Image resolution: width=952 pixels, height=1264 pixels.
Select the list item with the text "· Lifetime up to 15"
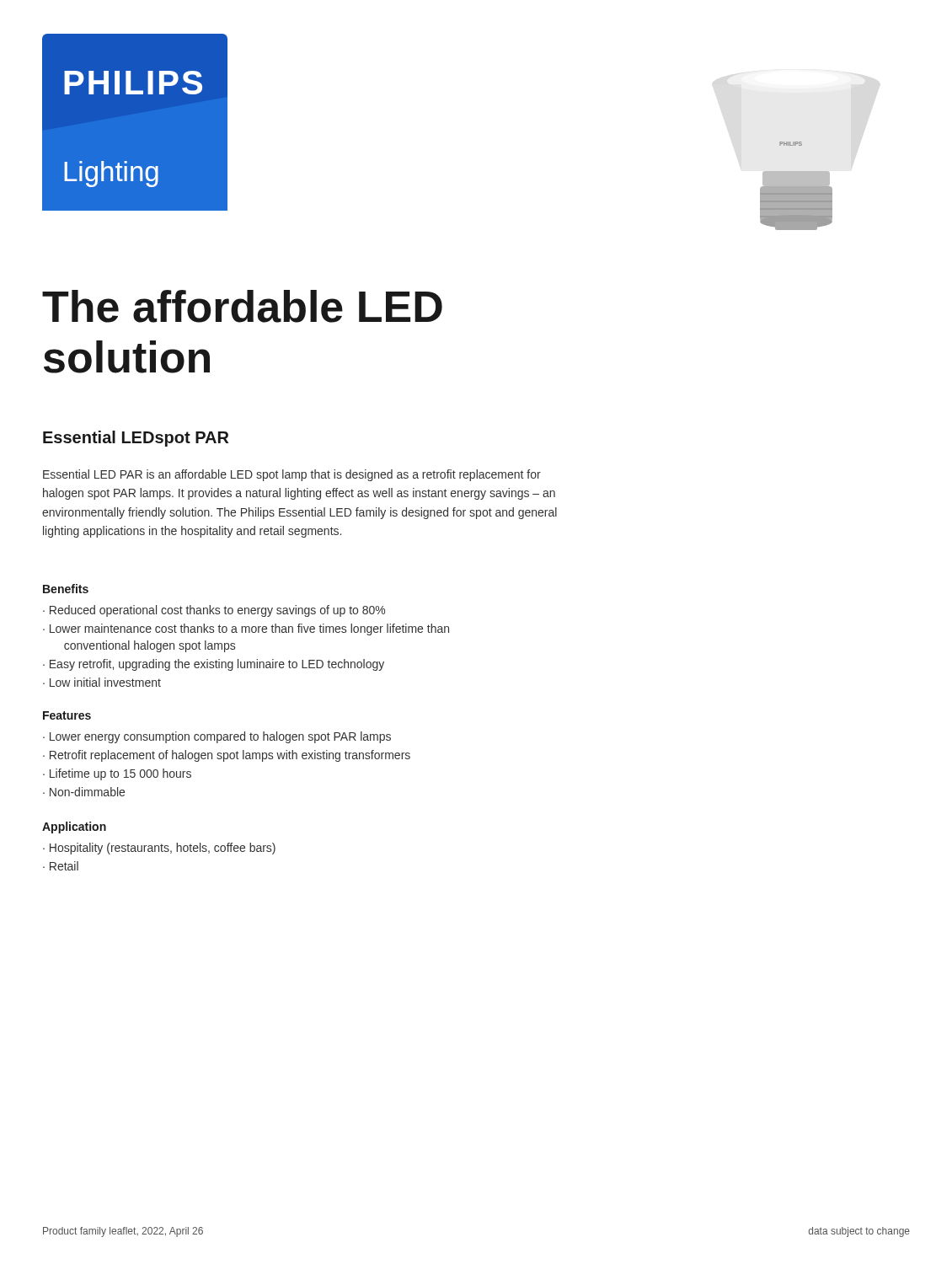[x=117, y=774]
